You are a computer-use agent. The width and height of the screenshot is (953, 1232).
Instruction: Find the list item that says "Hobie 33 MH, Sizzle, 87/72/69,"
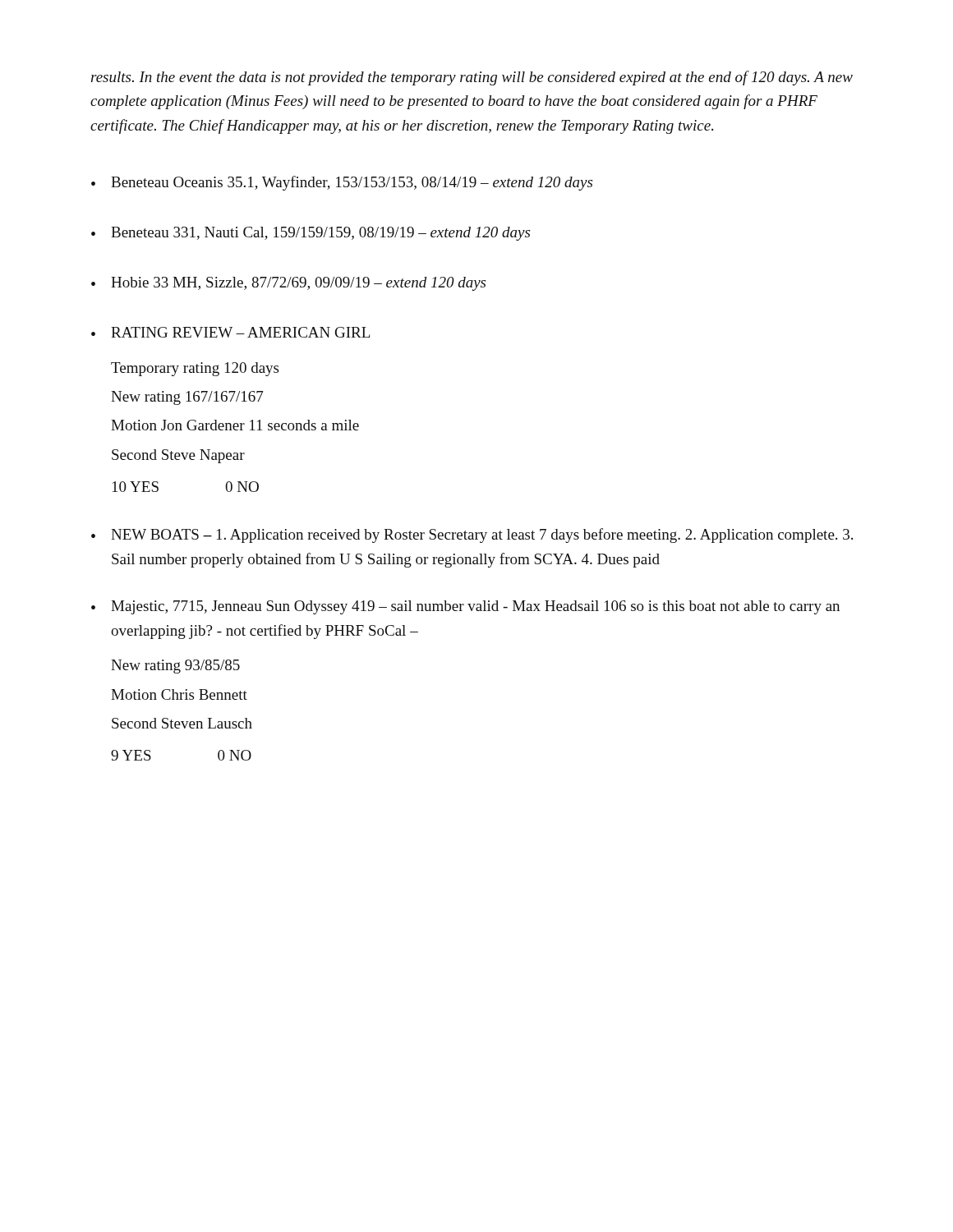299,282
